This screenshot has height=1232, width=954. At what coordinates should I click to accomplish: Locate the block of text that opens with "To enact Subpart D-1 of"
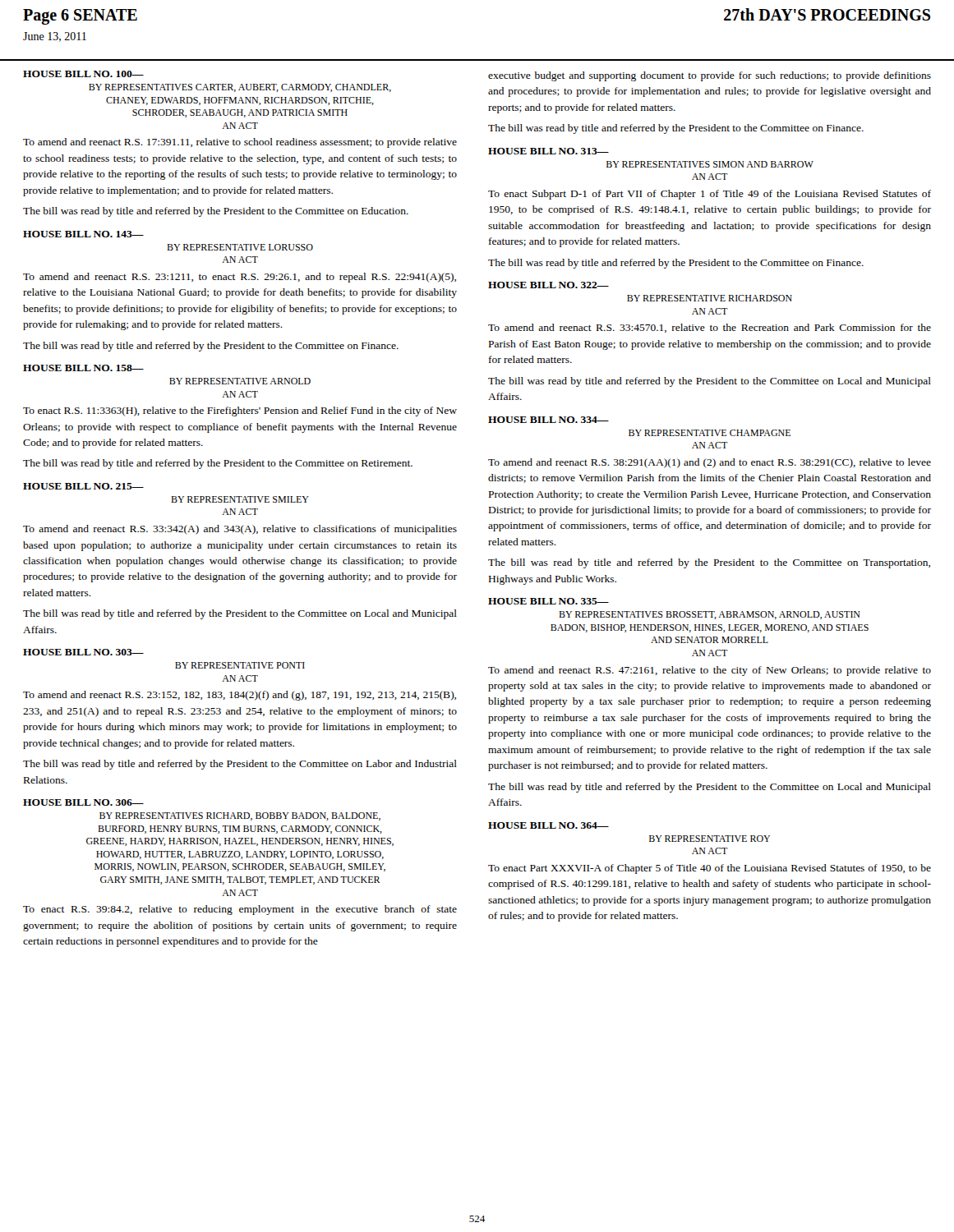[710, 217]
